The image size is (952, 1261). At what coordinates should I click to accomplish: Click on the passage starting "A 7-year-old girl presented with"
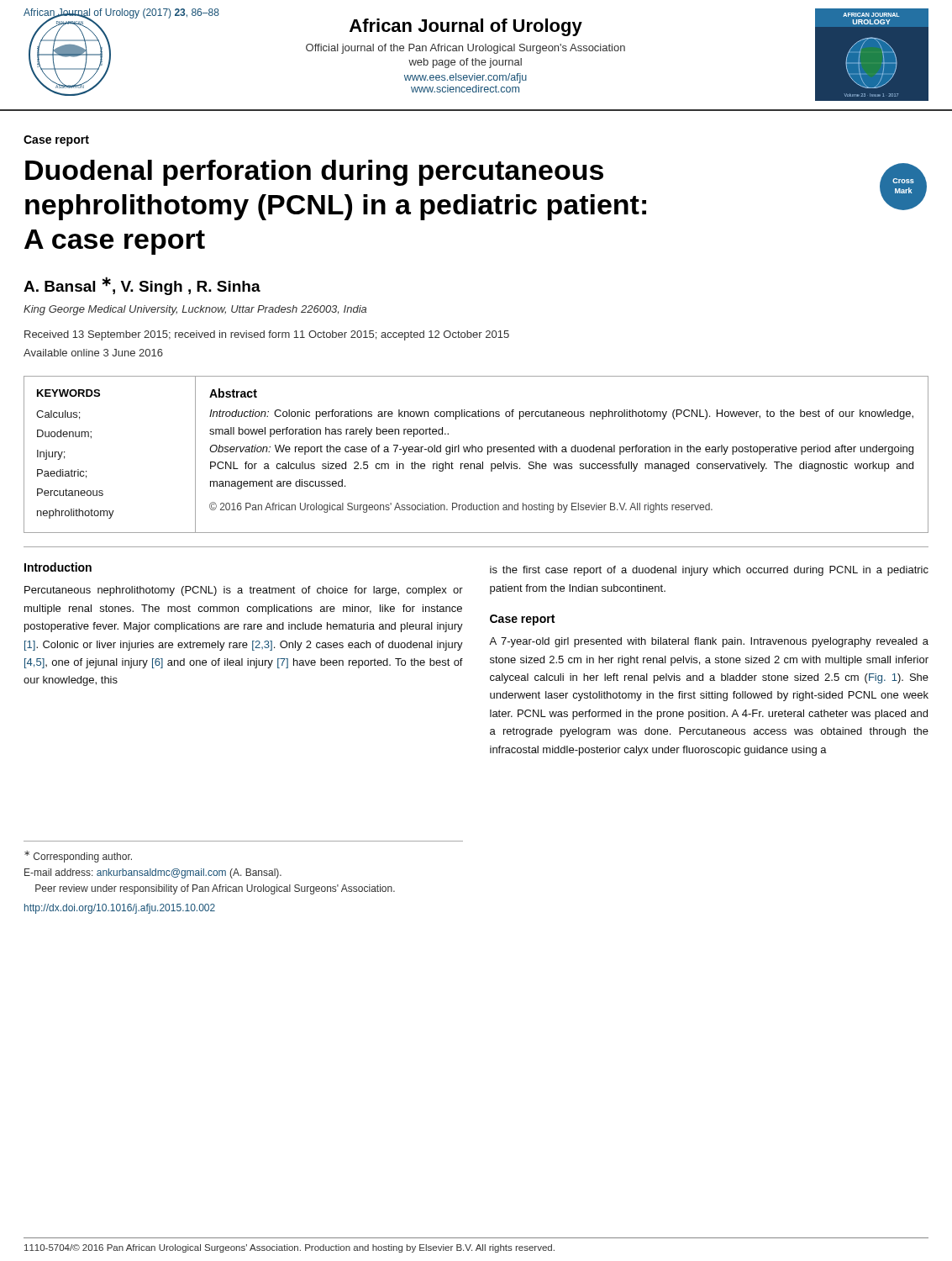coord(709,695)
